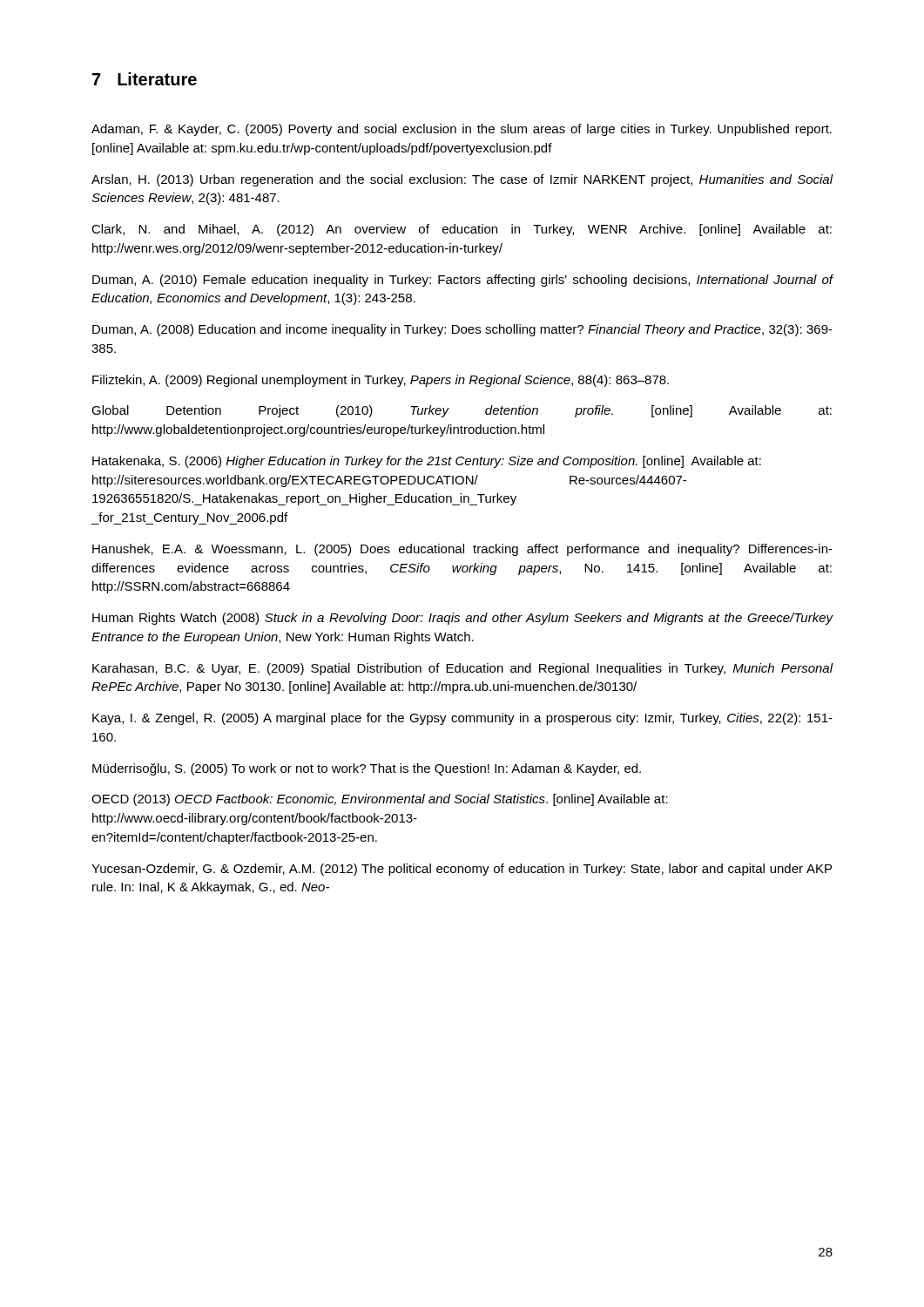Navigate to the passage starting "Adaman, F. & Kayder, C. (2005)"
The height and width of the screenshot is (1307, 924).
point(462,138)
